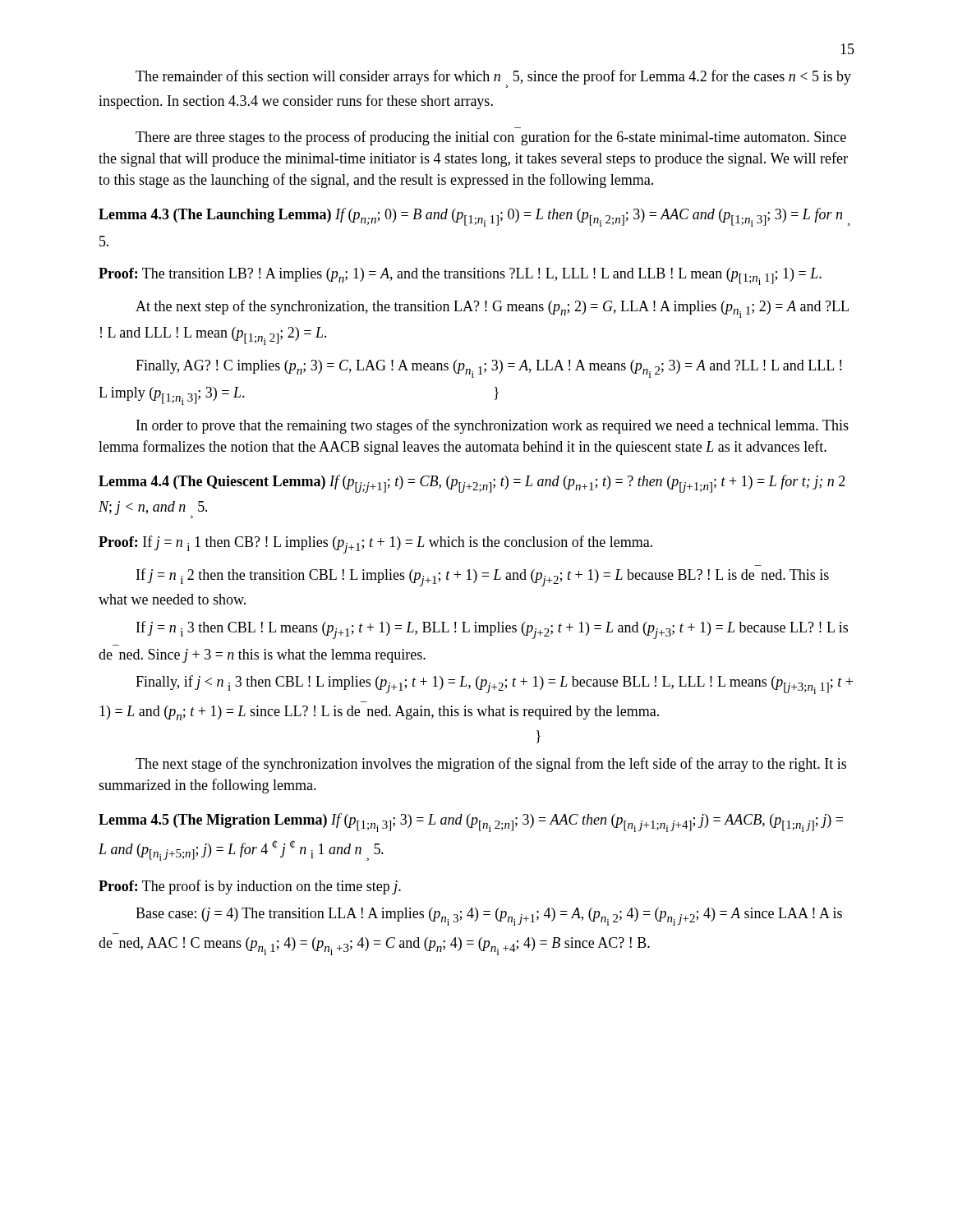Point to the region starting "The remainder of this"
This screenshot has height=1232, width=953.
click(476, 89)
